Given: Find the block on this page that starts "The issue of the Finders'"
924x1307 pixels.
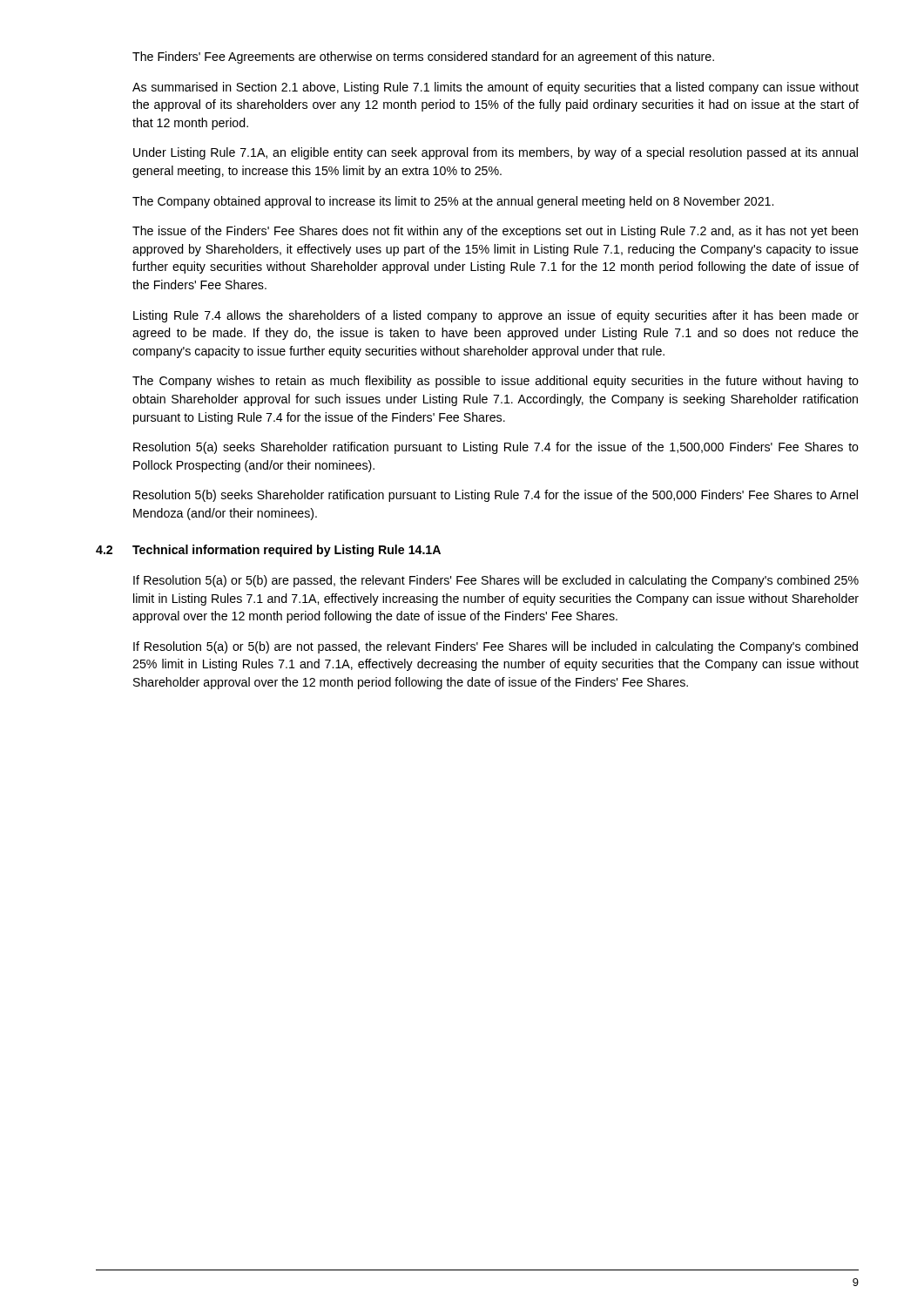Looking at the screenshot, I should [496, 258].
